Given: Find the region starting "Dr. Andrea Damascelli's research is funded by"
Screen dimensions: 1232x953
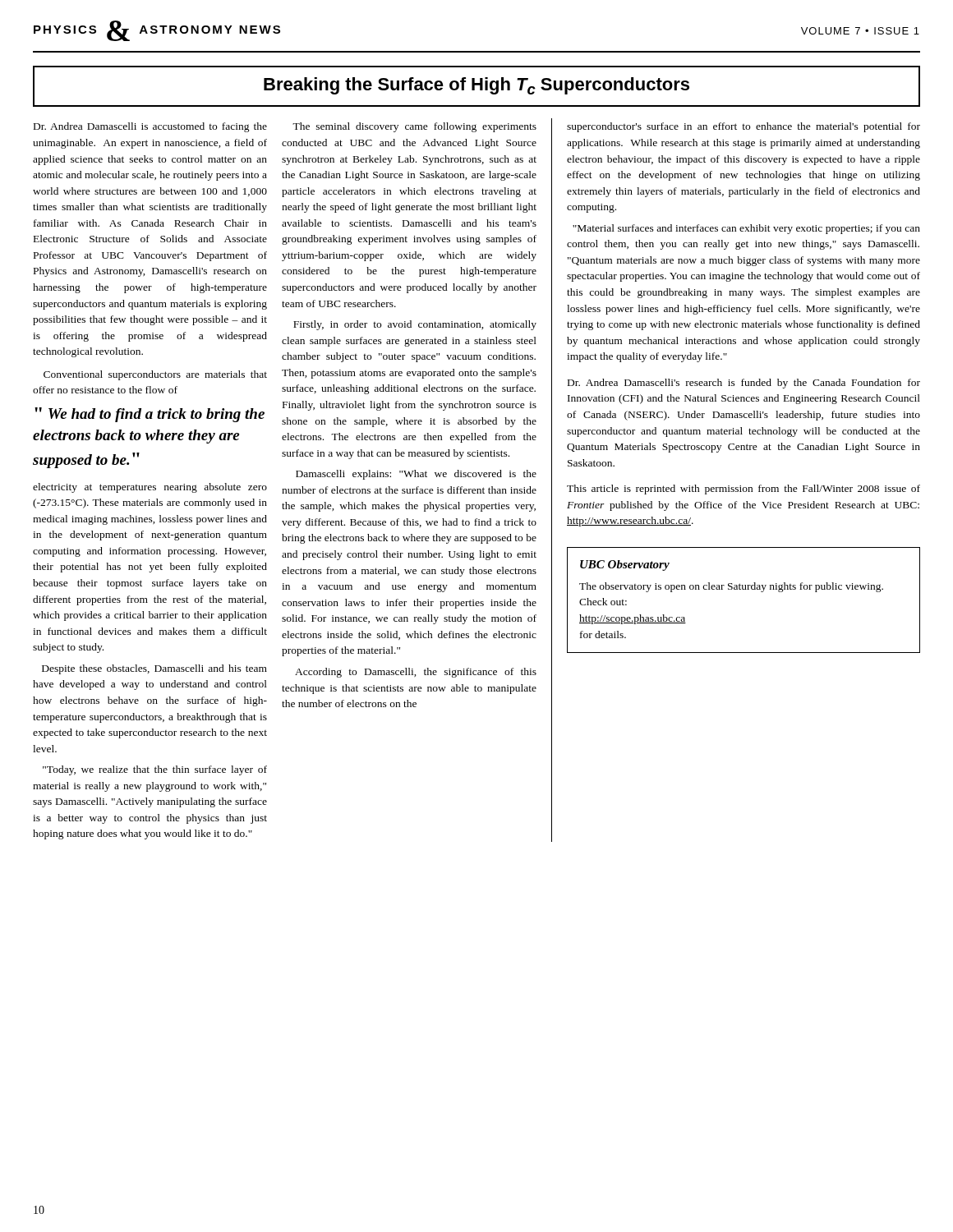Looking at the screenshot, I should (x=743, y=422).
